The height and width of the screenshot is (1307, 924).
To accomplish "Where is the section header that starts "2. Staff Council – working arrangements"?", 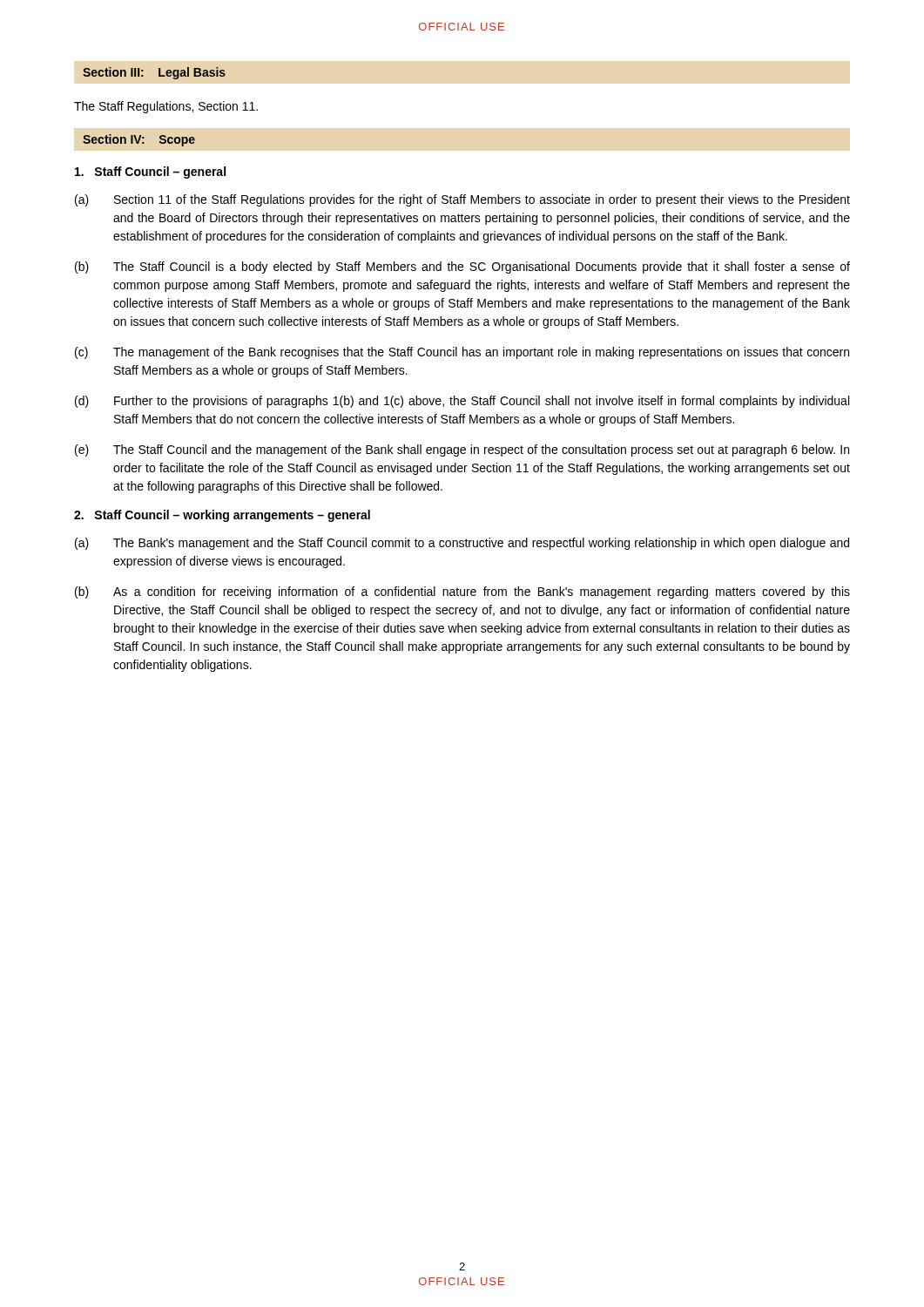I will [x=222, y=515].
